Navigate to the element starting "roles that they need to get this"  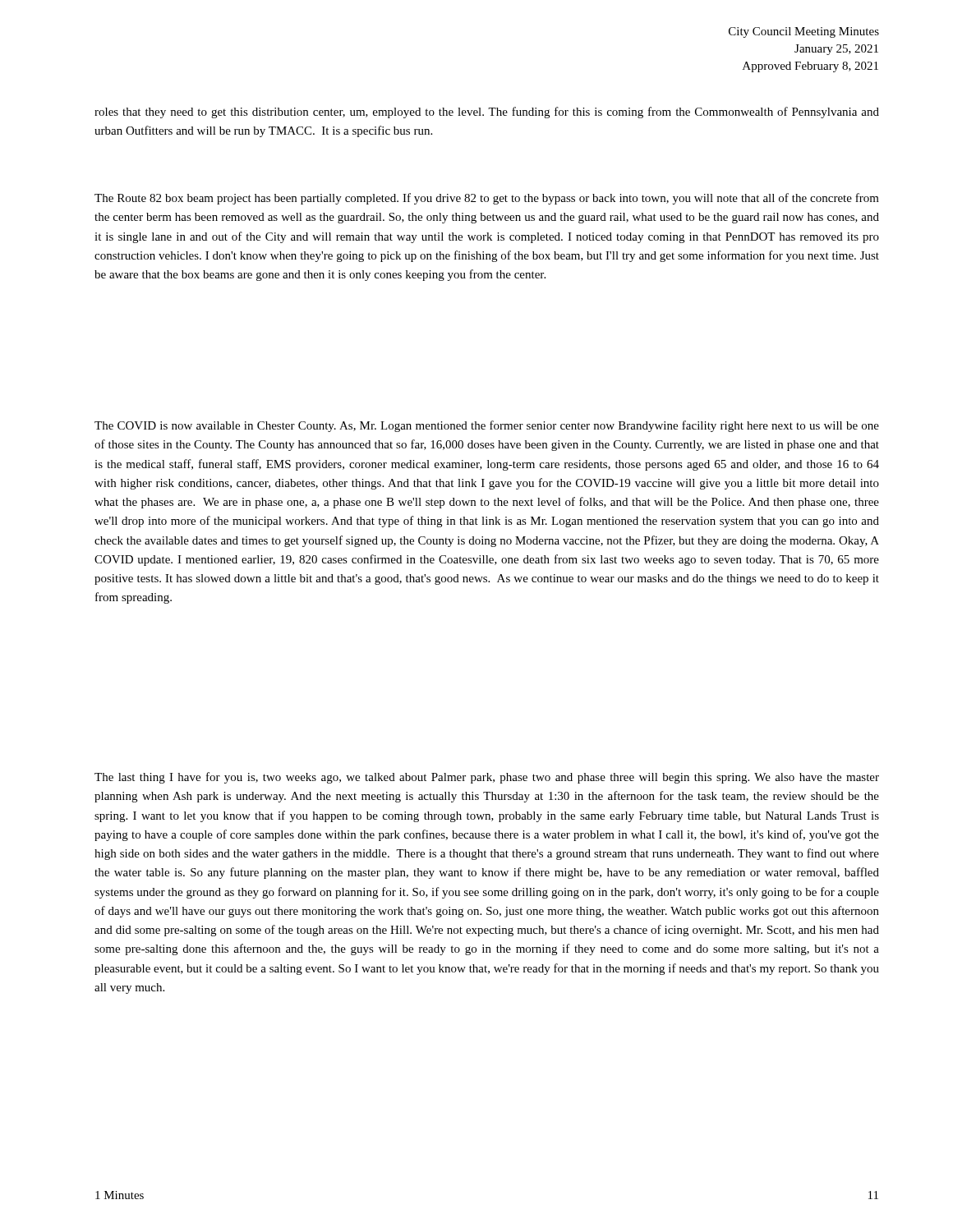[x=487, y=122]
